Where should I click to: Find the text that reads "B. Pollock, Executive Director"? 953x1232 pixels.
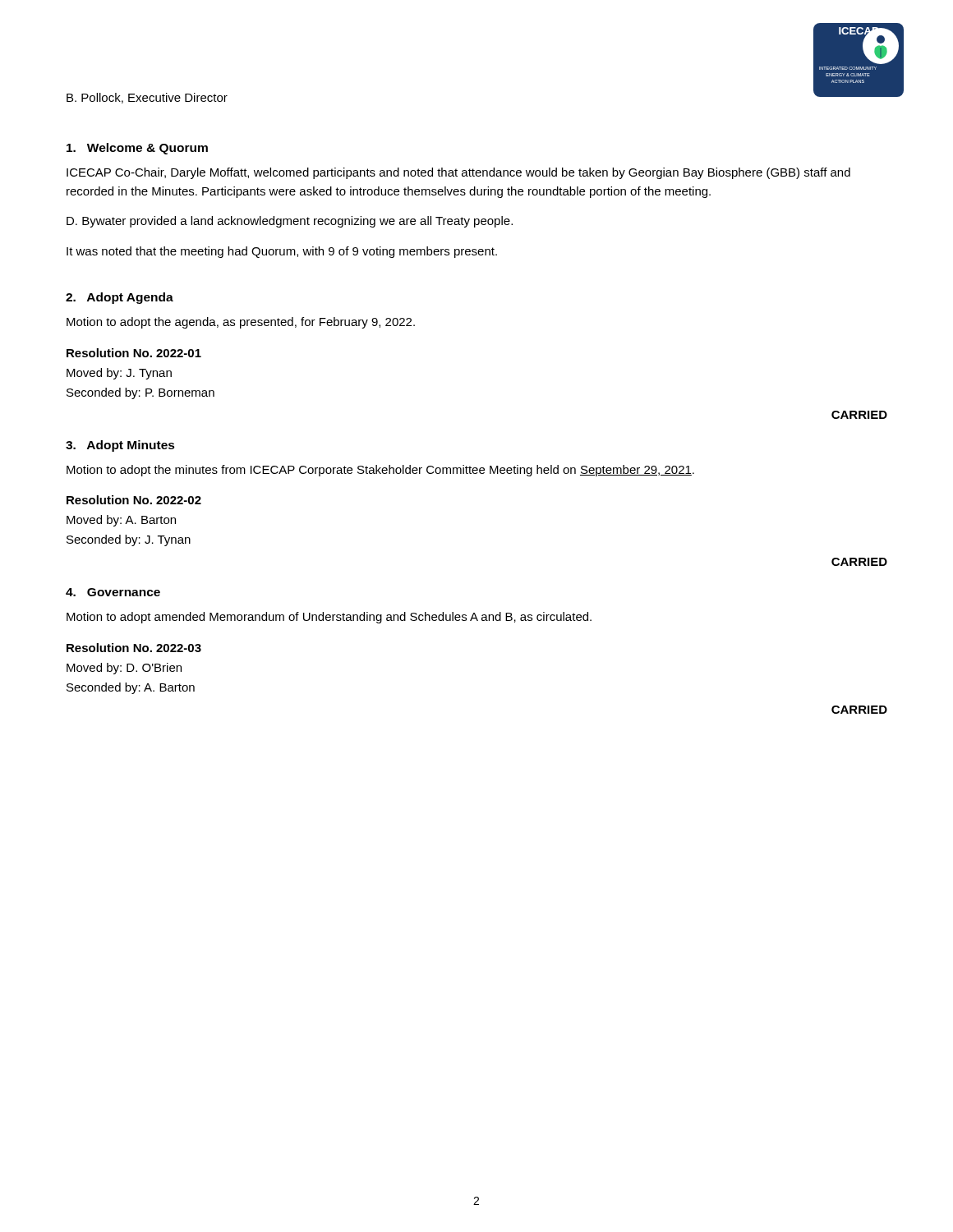pyautogui.click(x=147, y=97)
